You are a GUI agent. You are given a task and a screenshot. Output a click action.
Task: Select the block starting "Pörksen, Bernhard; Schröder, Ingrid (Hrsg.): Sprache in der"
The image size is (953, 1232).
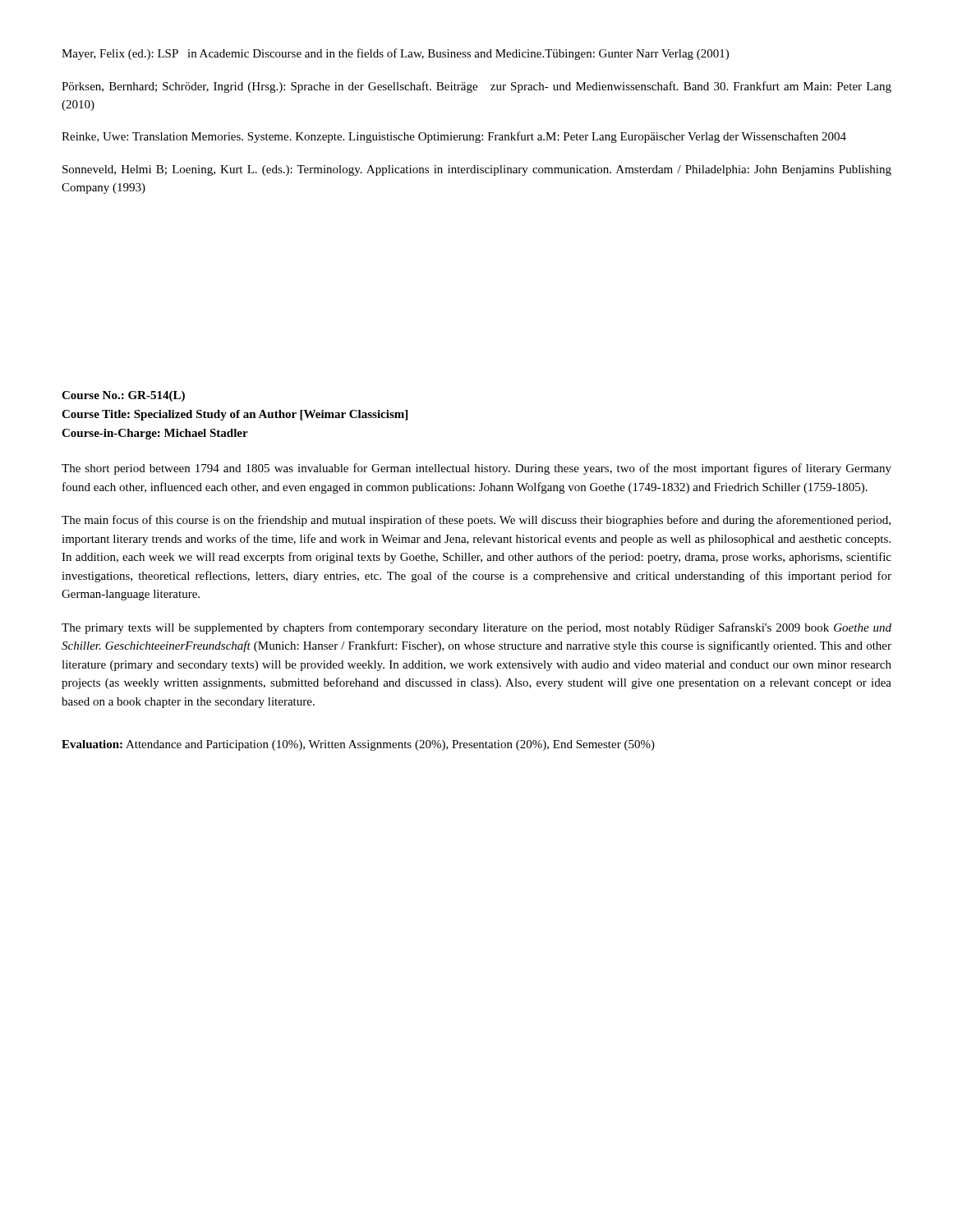click(x=476, y=95)
